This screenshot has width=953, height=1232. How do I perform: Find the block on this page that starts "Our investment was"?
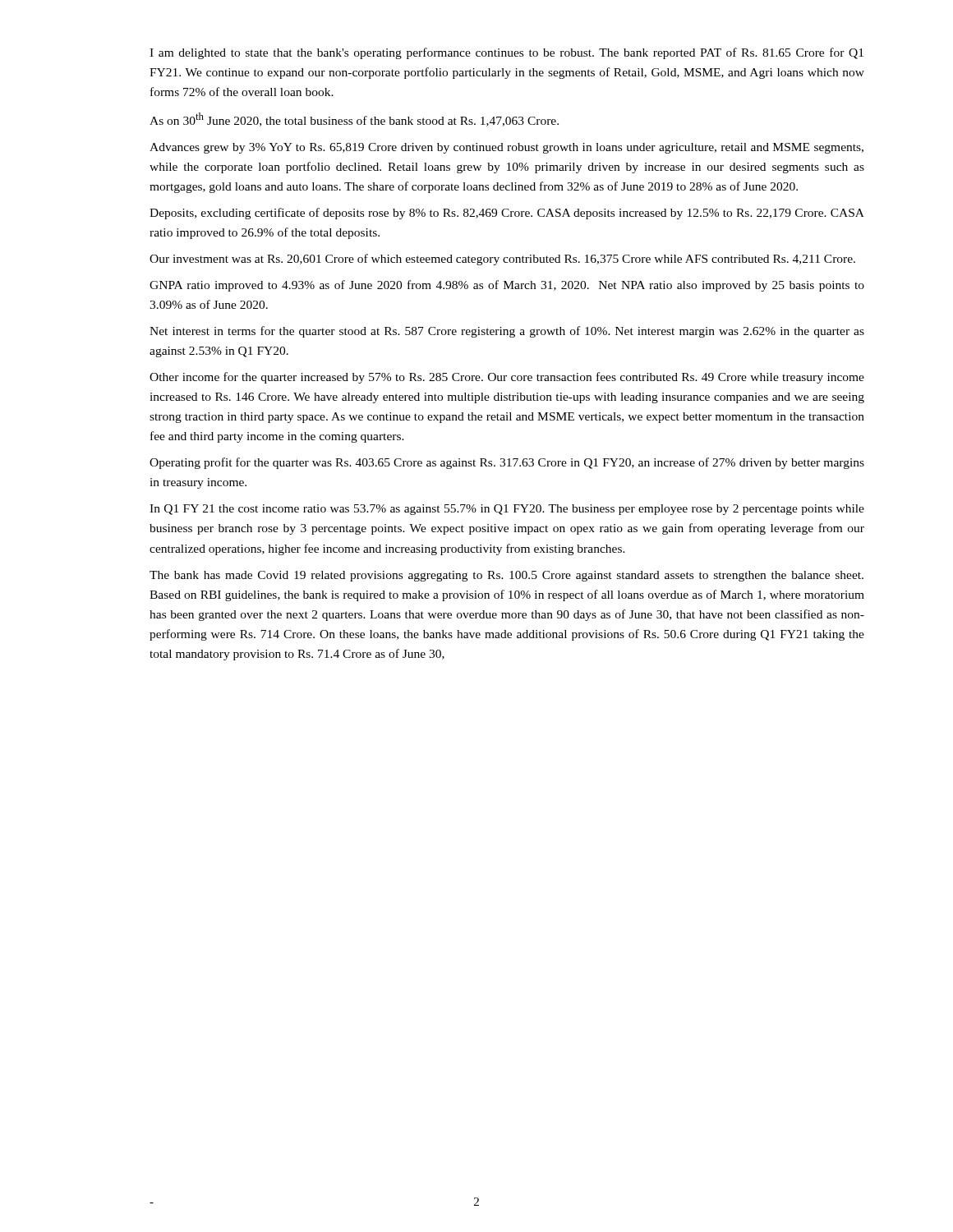pos(503,259)
